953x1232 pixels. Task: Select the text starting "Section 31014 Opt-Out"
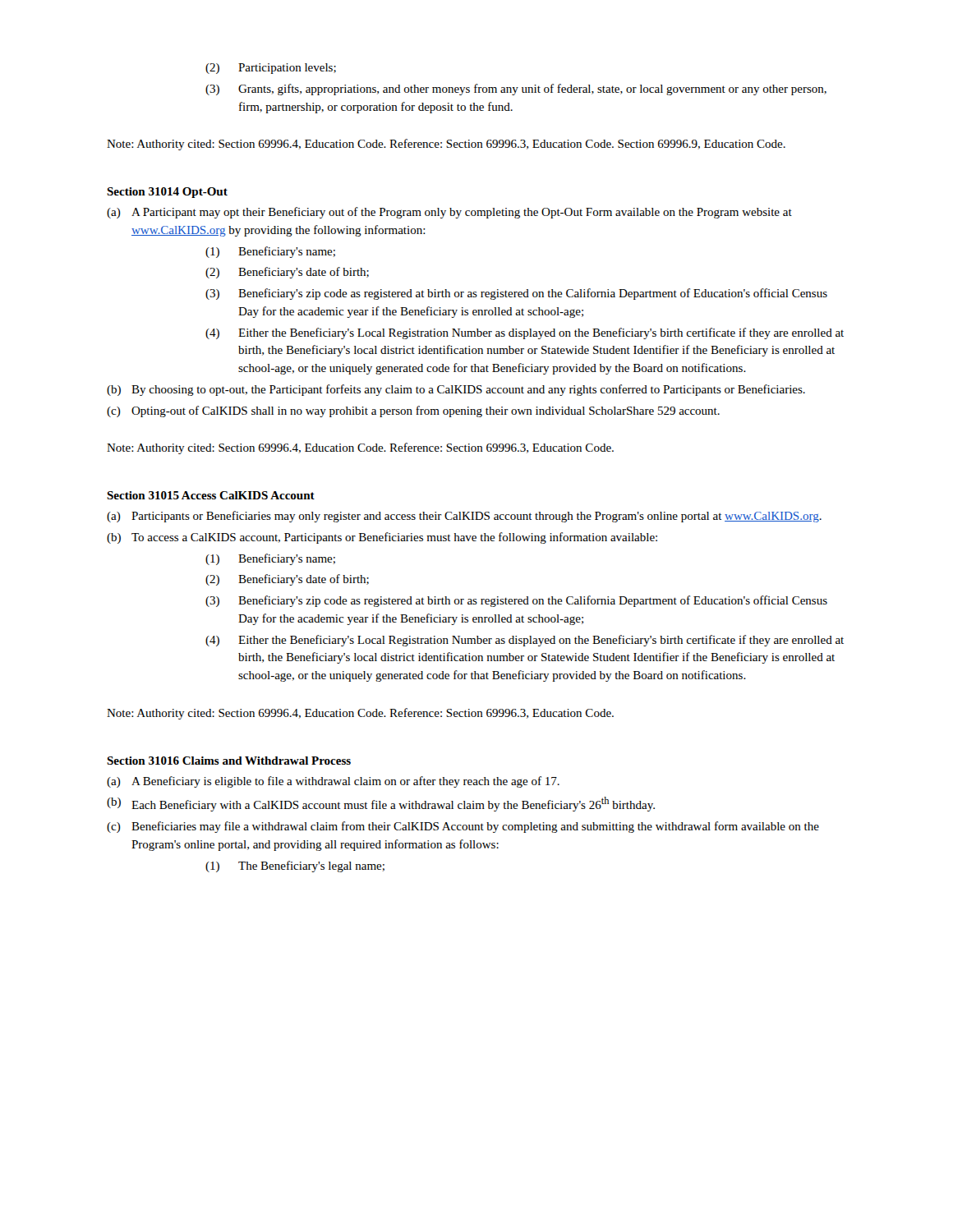pyautogui.click(x=167, y=191)
